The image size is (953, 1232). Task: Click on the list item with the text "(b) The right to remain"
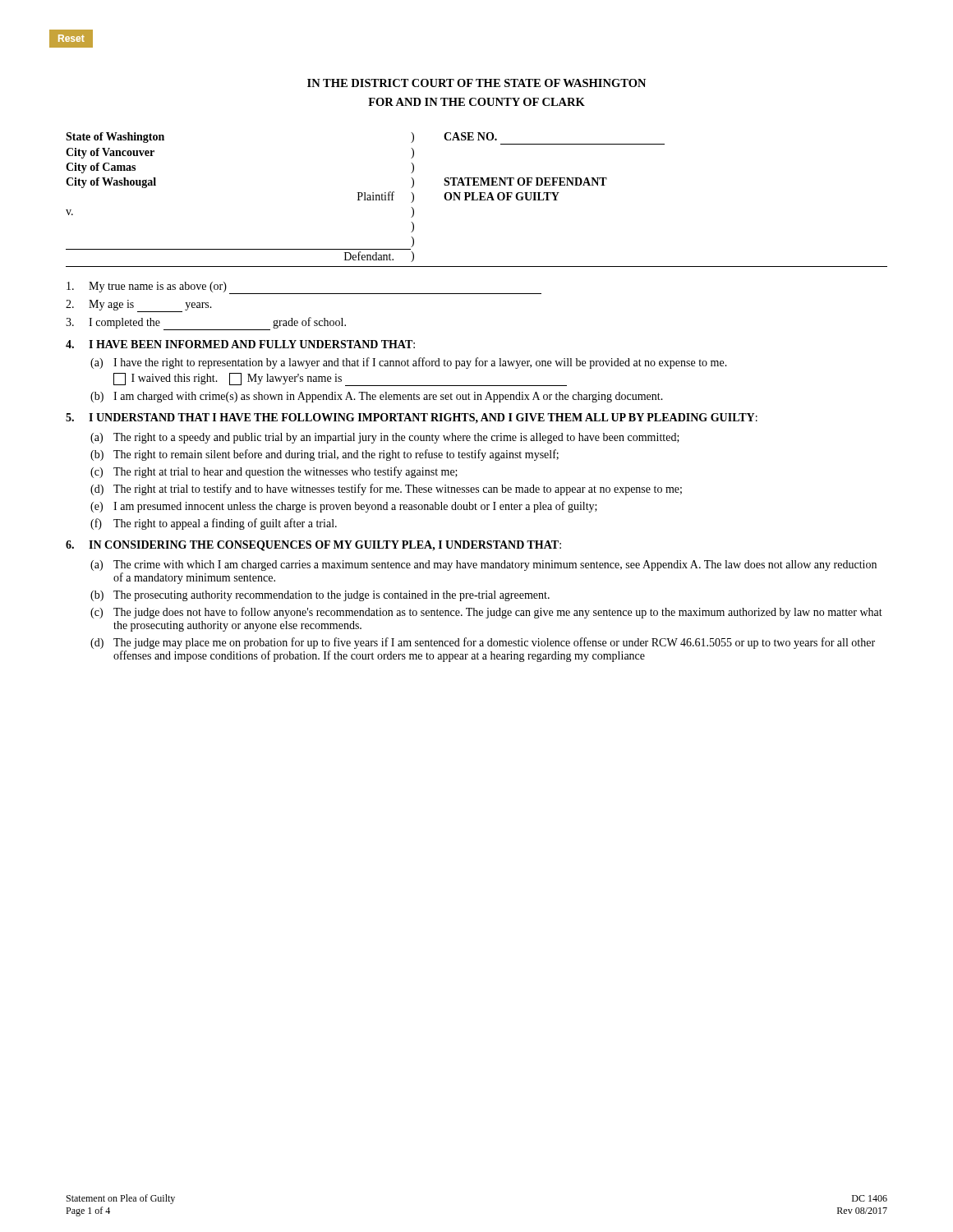coord(325,455)
